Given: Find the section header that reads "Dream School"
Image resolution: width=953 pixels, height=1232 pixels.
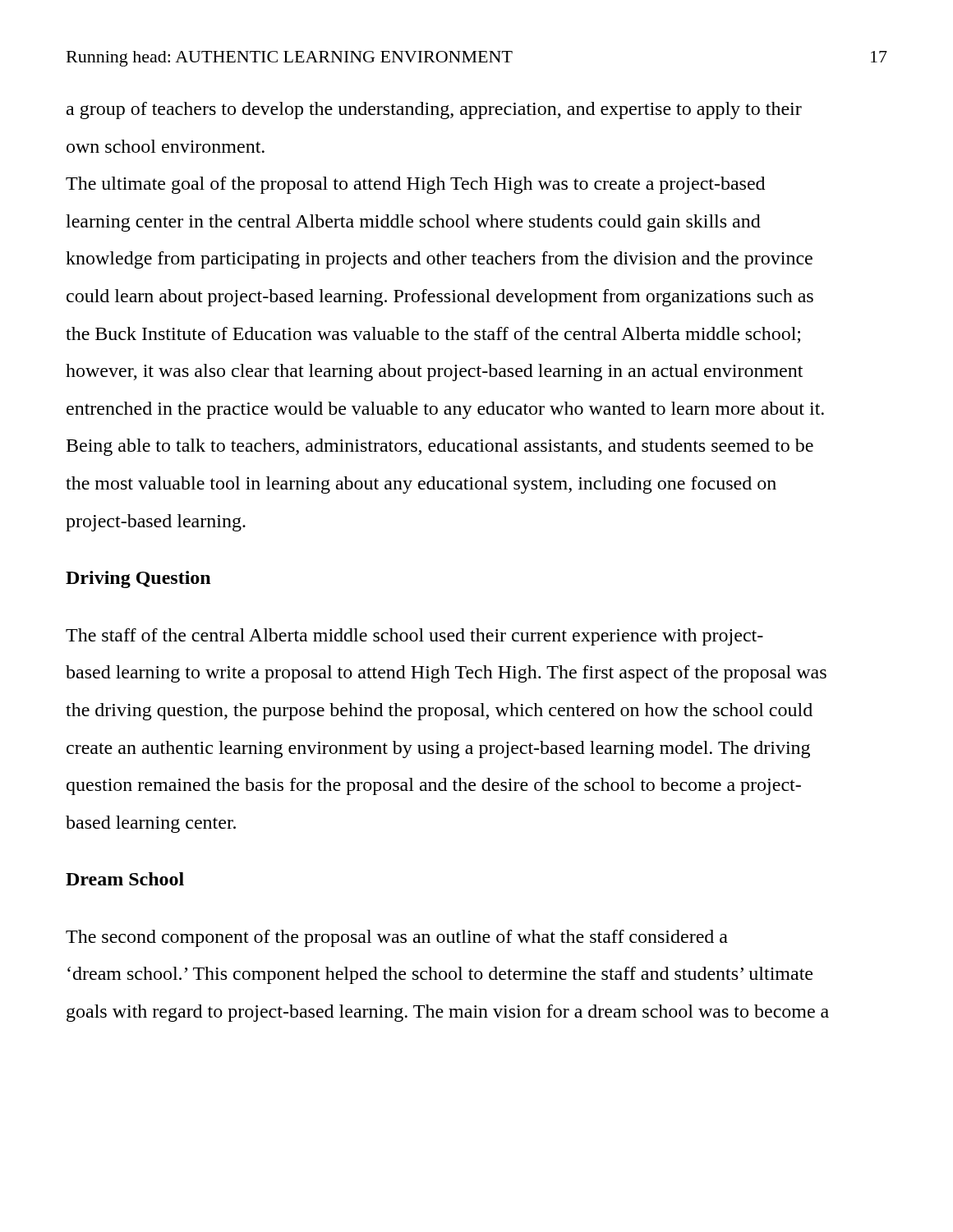Looking at the screenshot, I should (x=125, y=879).
